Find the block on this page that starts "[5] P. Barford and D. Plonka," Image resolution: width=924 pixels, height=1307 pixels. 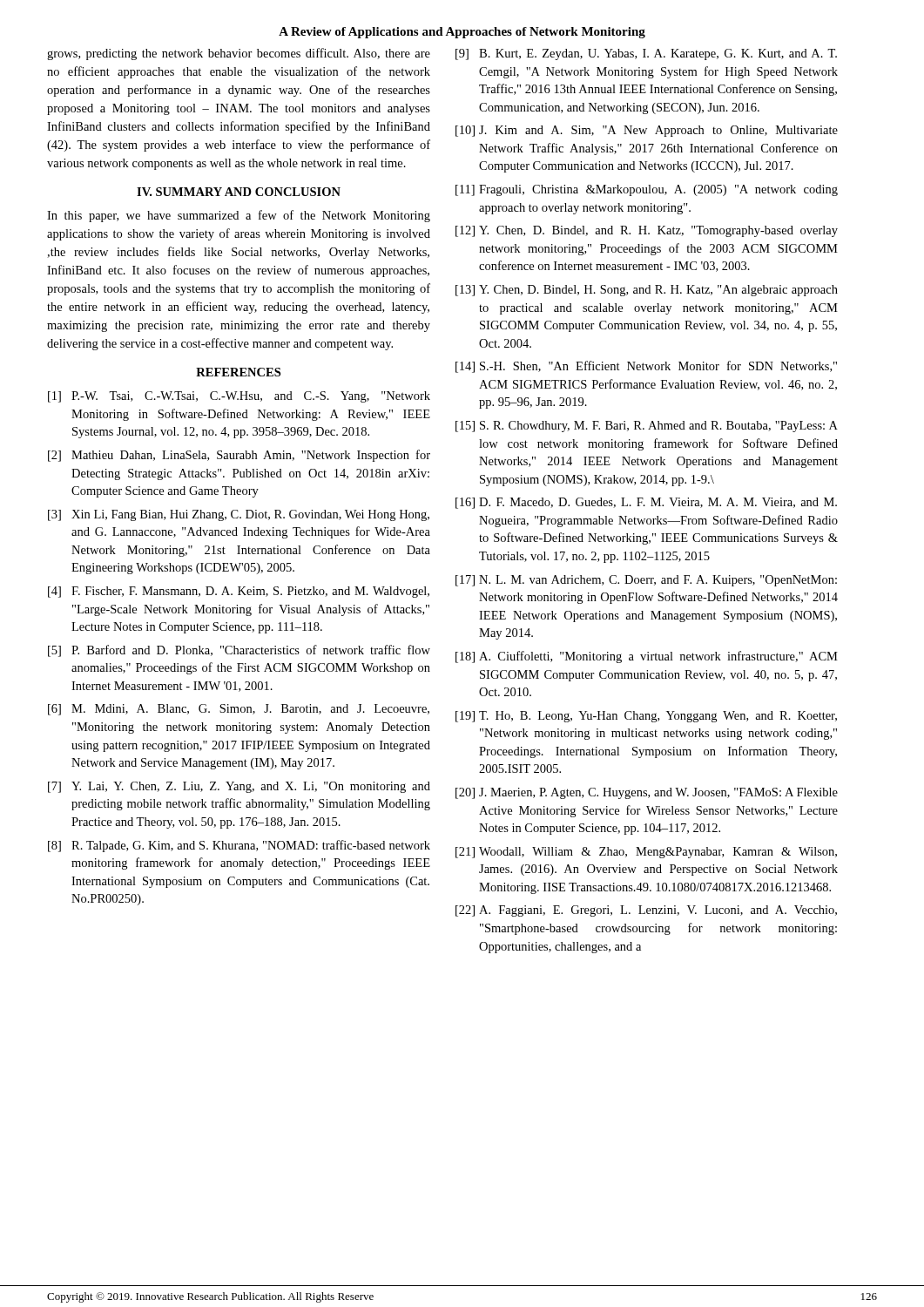(x=239, y=668)
